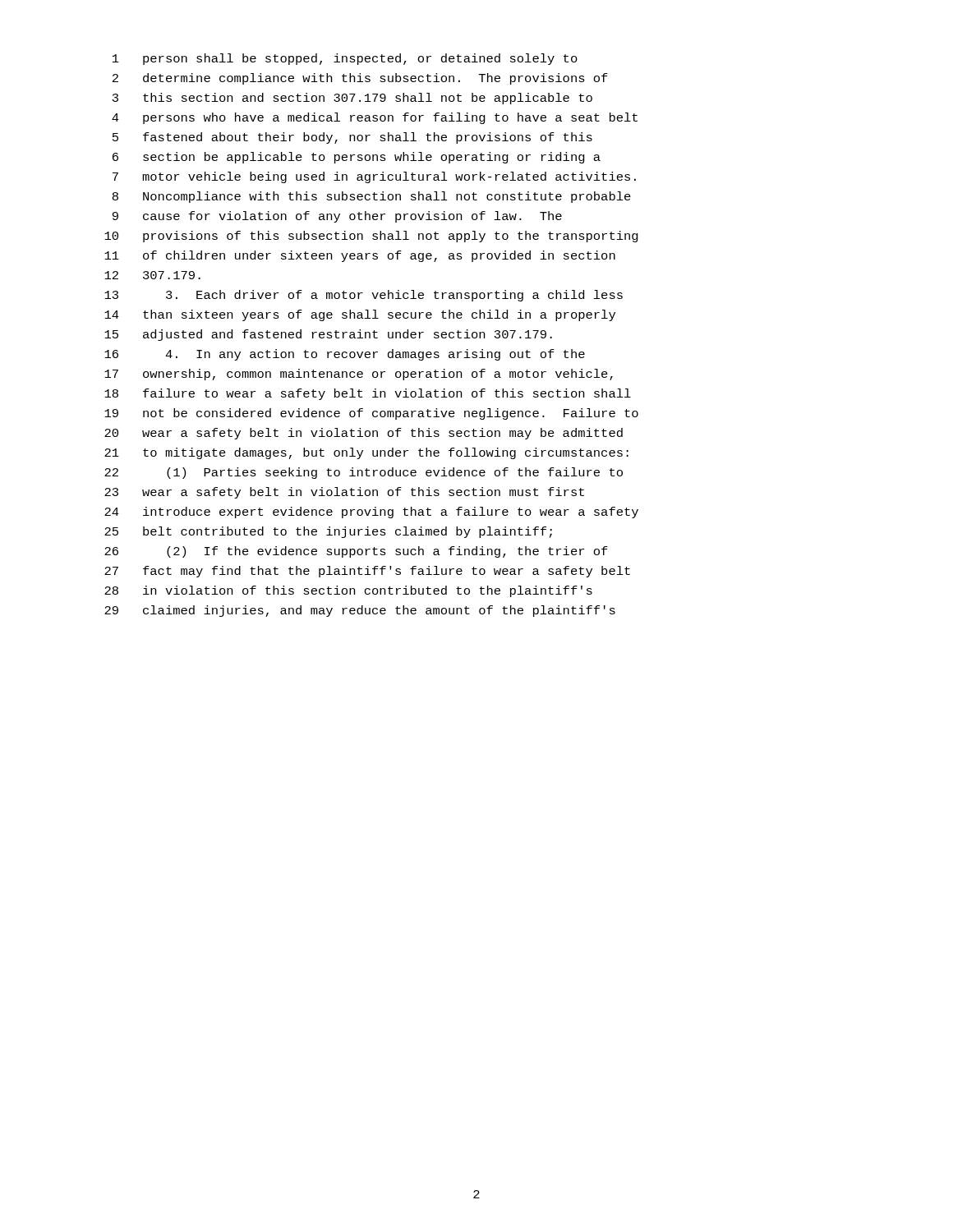Click the passage that begins "24 introduce expert evidence proving that a"
The width and height of the screenshot is (953, 1232).
481,513
